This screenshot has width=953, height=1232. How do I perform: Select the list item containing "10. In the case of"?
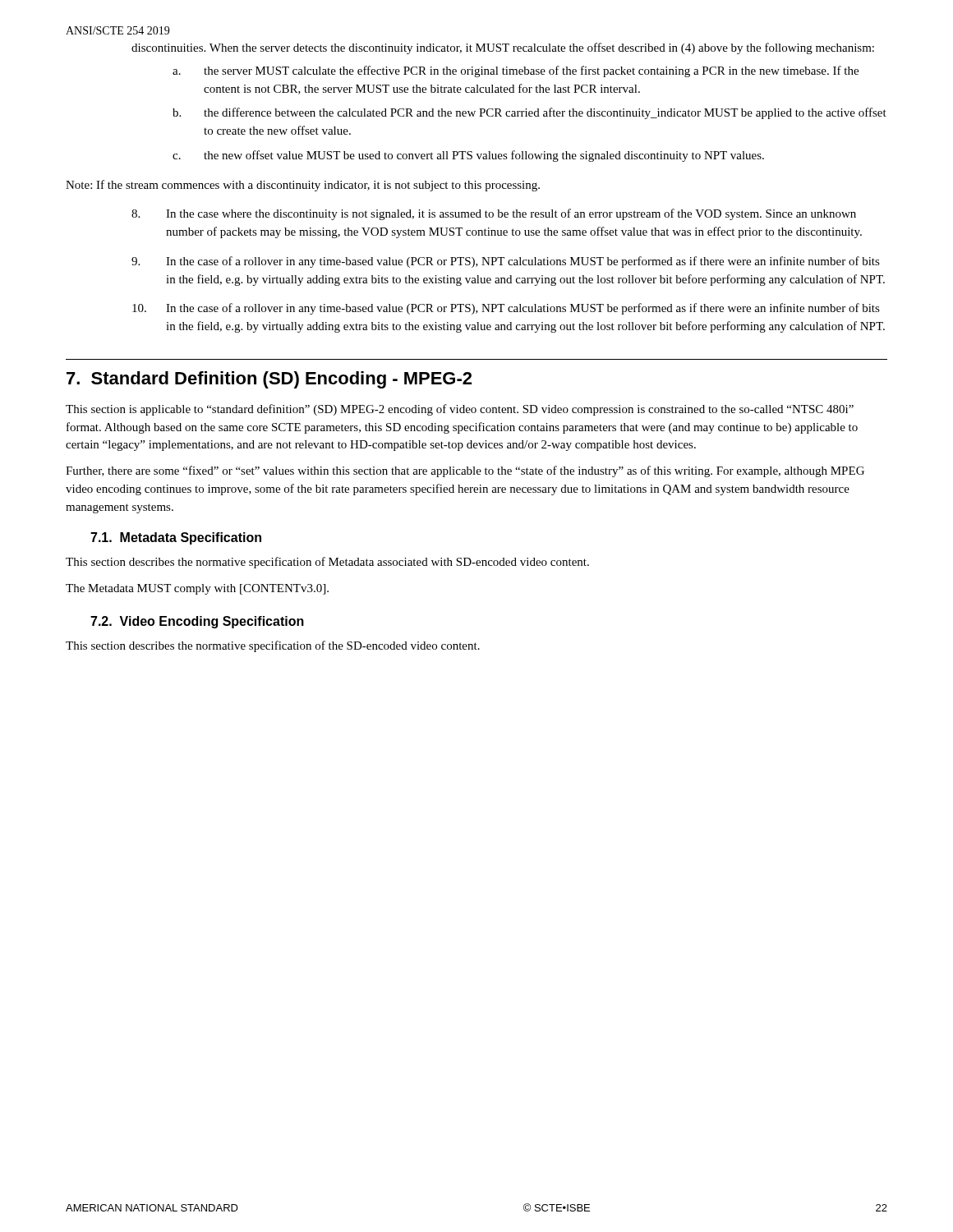(x=509, y=318)
